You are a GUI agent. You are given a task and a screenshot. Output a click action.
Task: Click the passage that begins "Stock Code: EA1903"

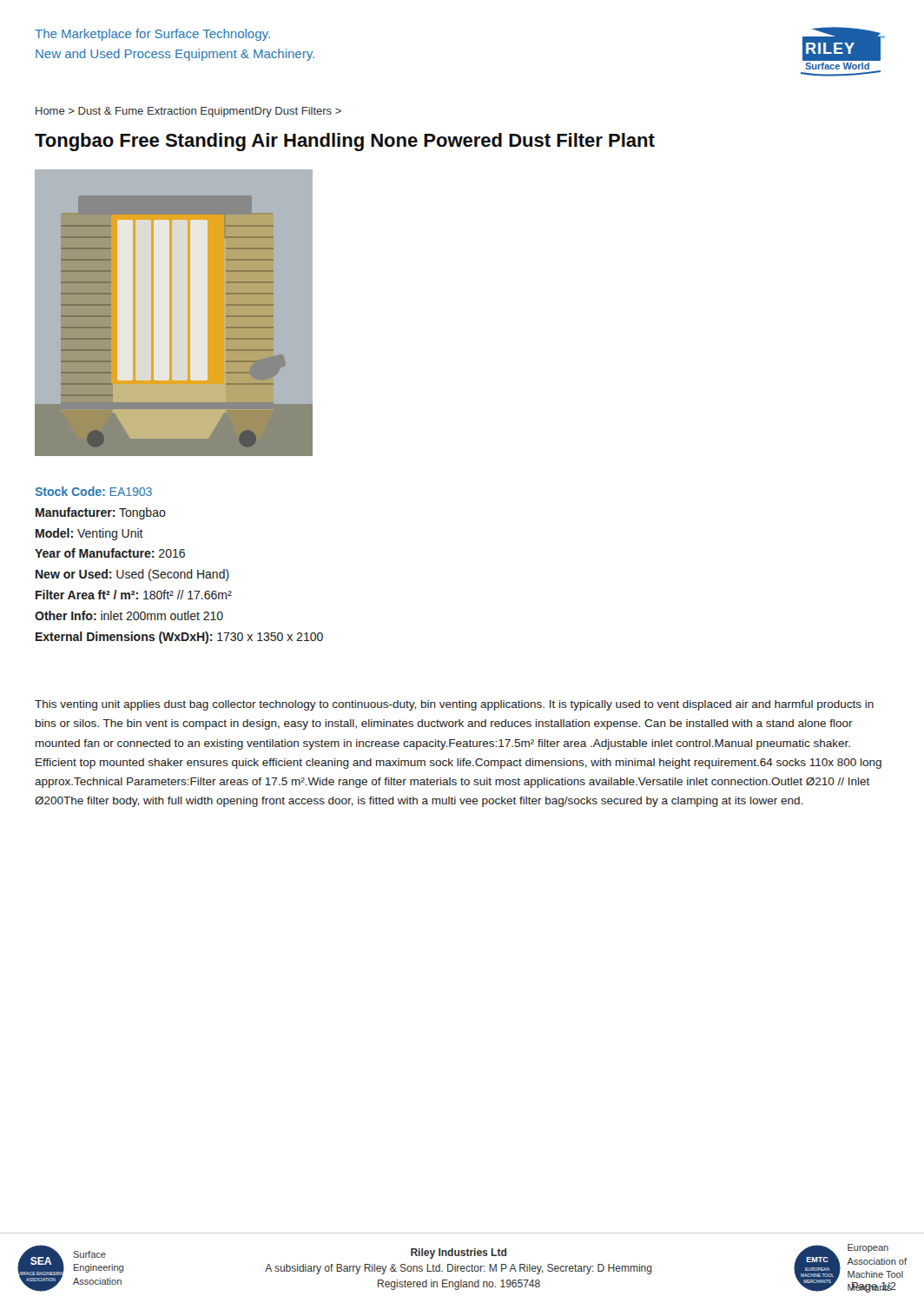pyautogui.click(x=179, y=564)
